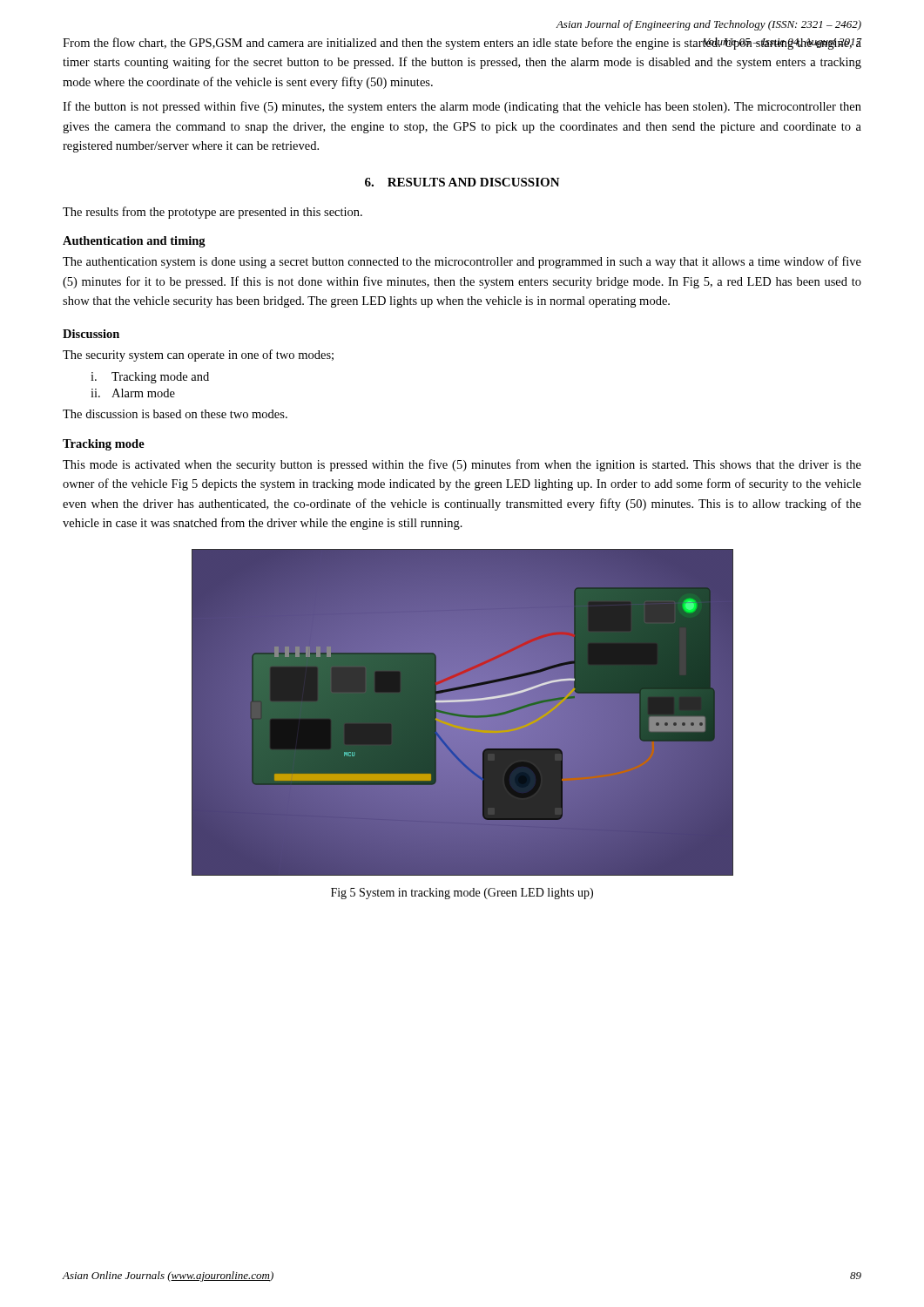Locate the passage starting "ii.Alarm mode"
924x1307 pixels.
133,394
